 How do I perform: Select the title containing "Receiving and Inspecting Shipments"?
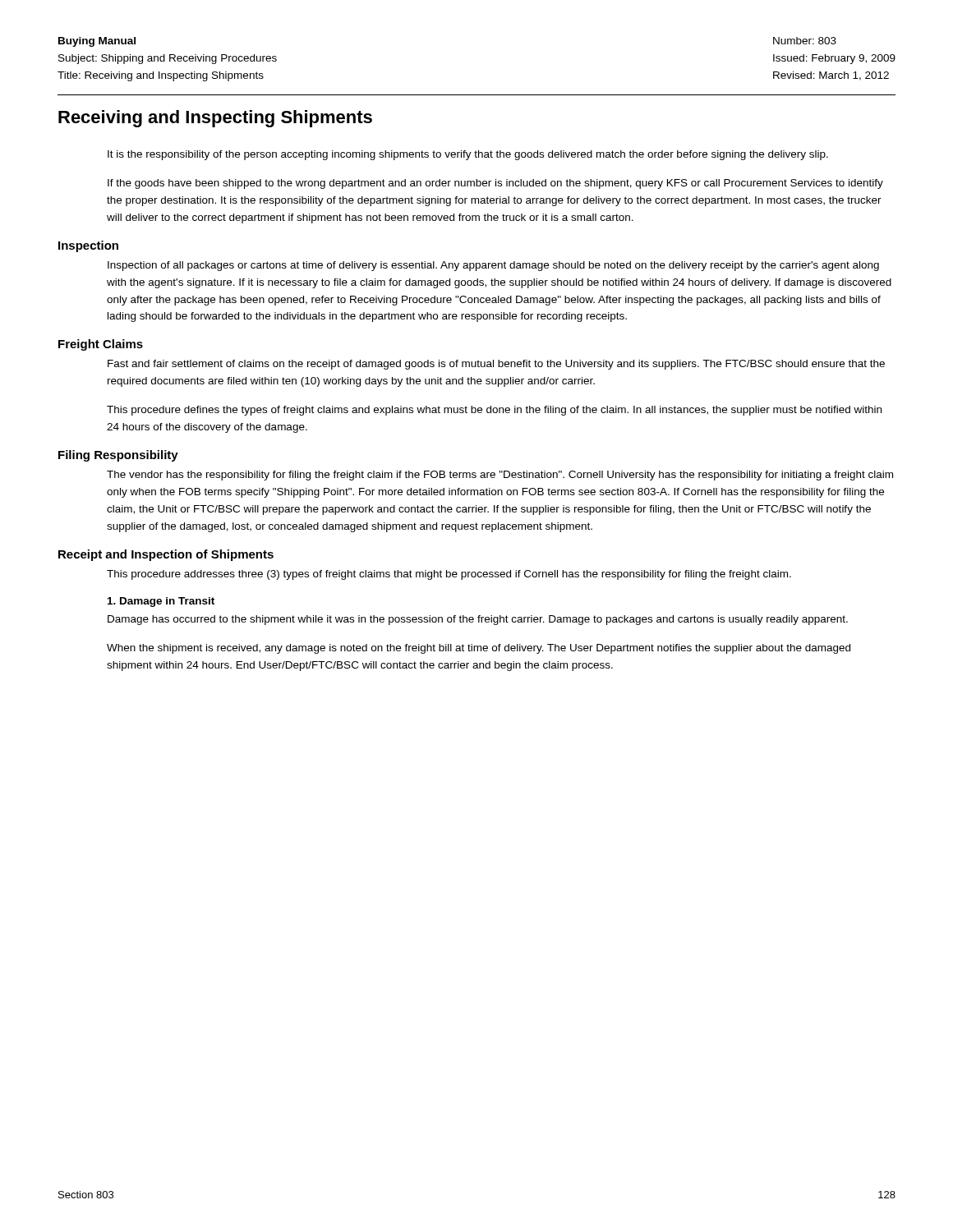(x=215, y=117)
